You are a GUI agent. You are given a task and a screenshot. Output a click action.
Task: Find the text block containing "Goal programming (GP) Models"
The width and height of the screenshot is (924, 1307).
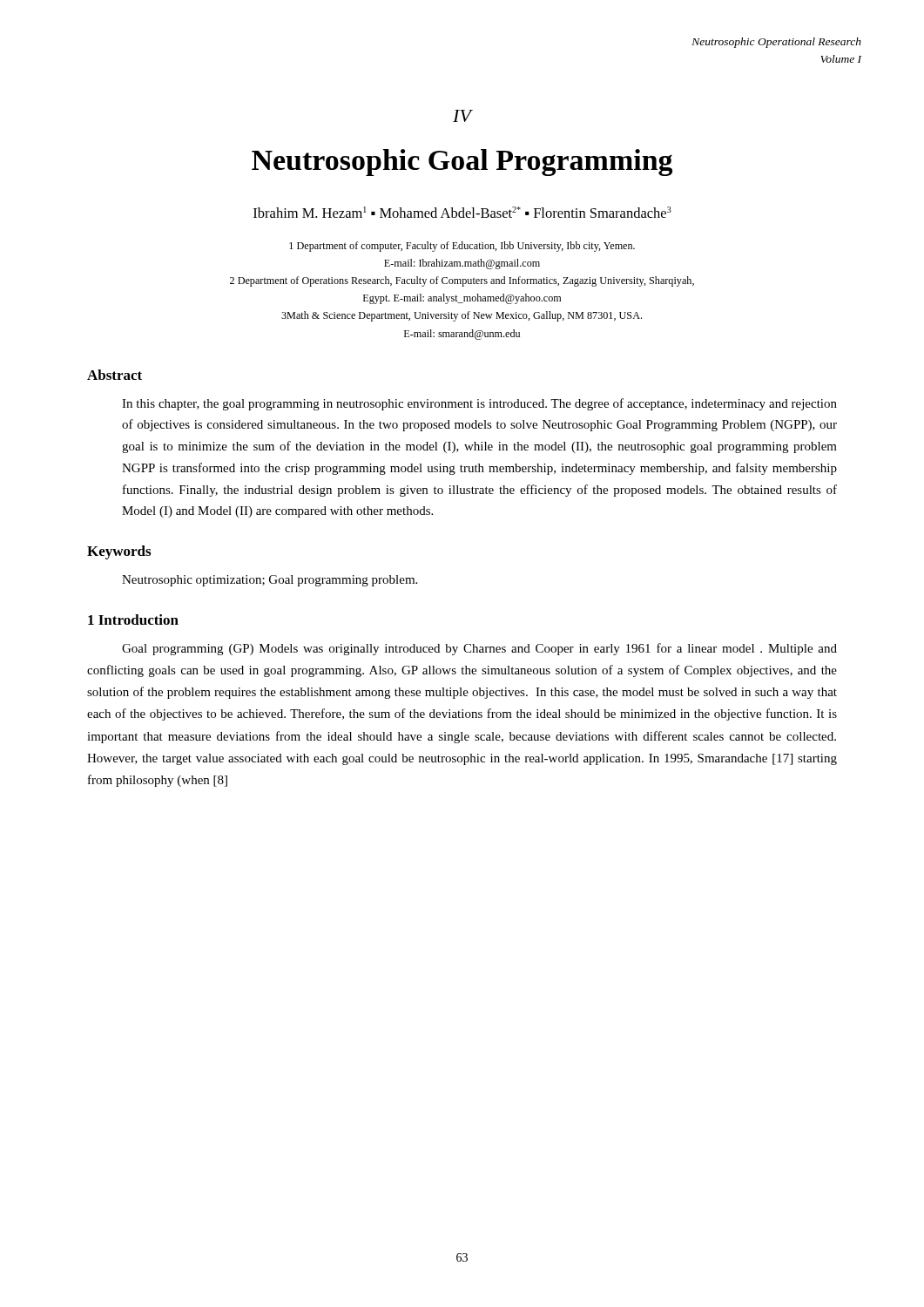[462, 715]
